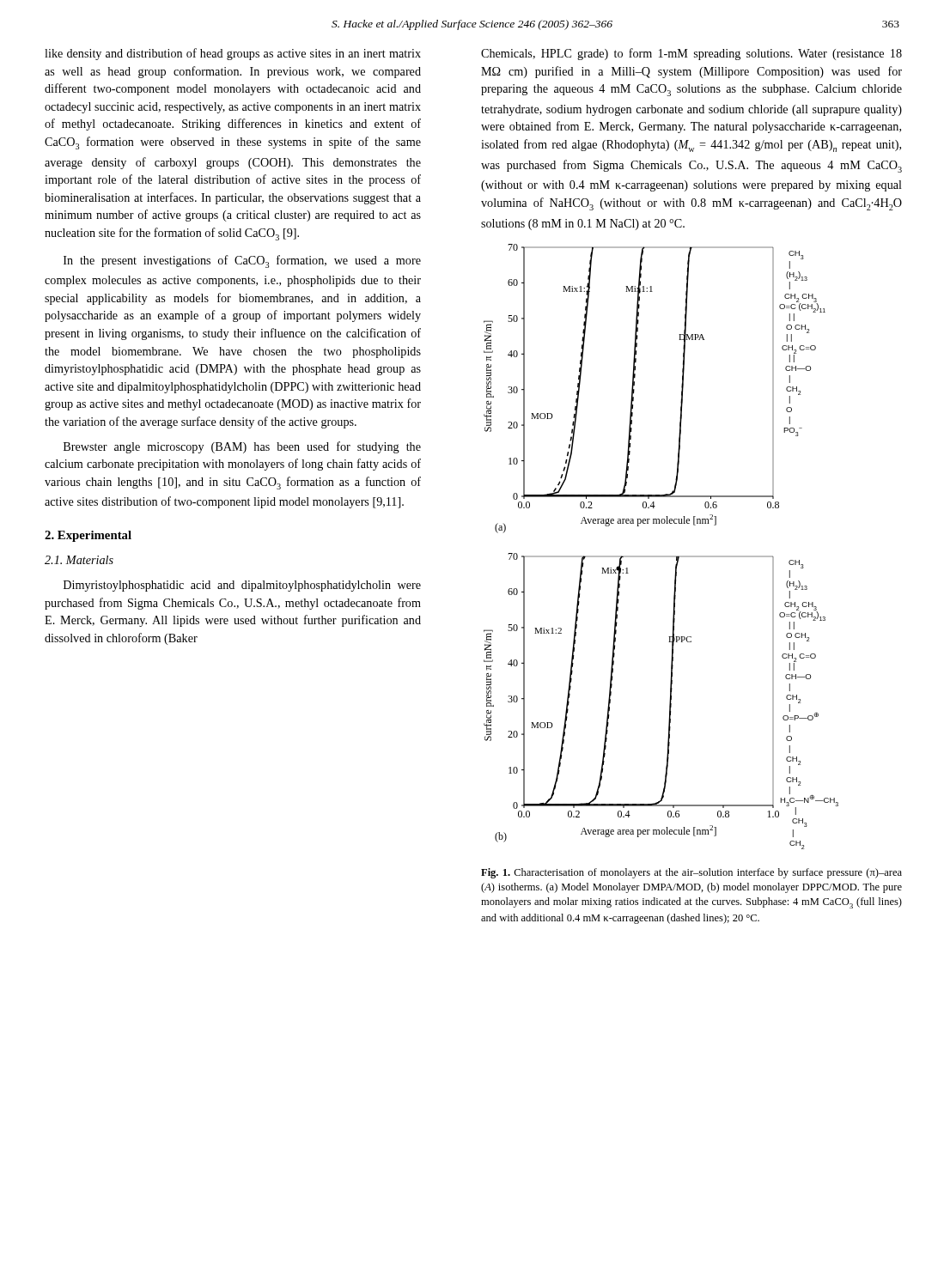Click on the passage starting "Brewster angle microscopy (BAM) has been"

(x=233, y=474)
